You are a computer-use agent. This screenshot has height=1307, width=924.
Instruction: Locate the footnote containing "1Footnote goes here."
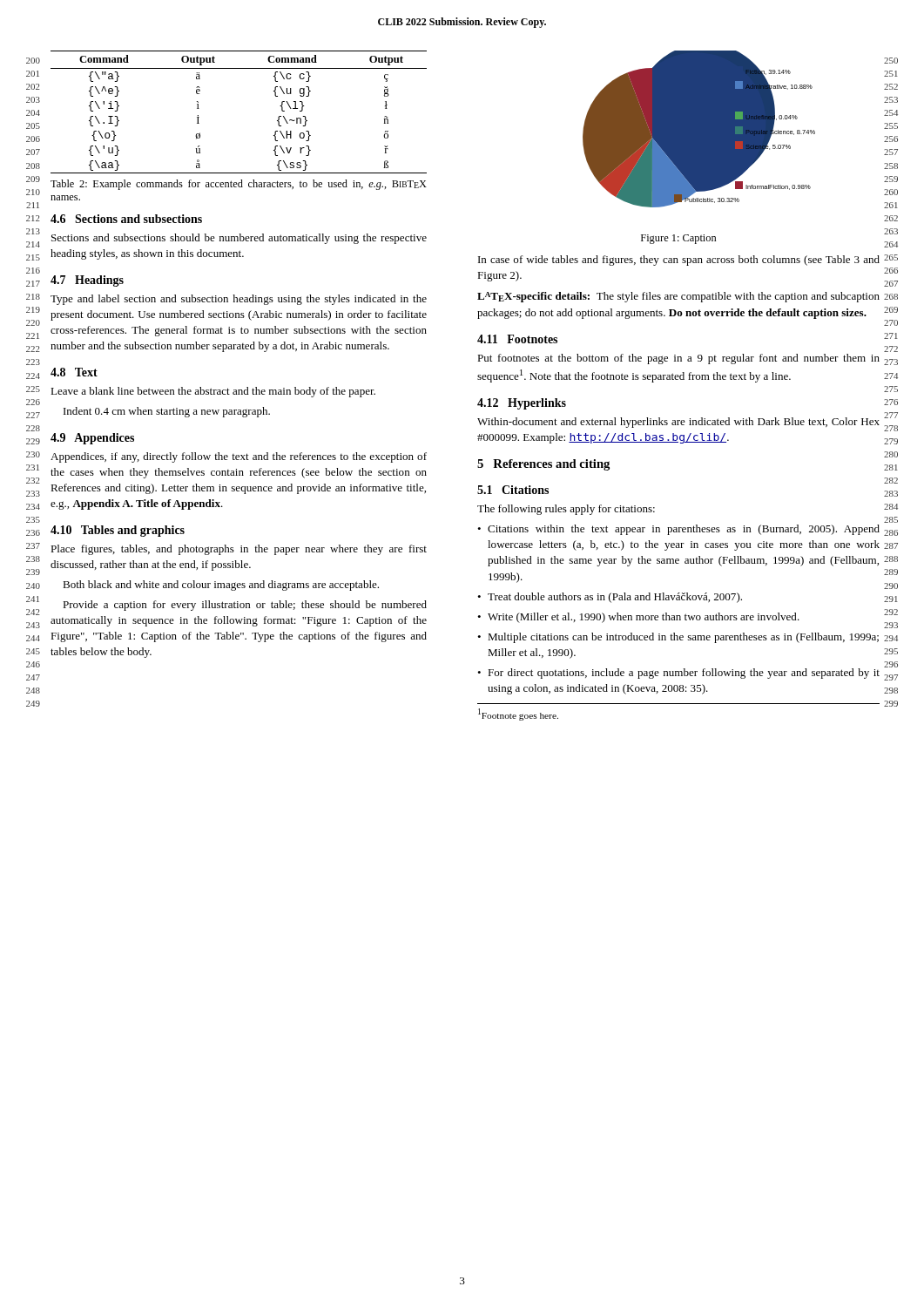tap(518, 714)
